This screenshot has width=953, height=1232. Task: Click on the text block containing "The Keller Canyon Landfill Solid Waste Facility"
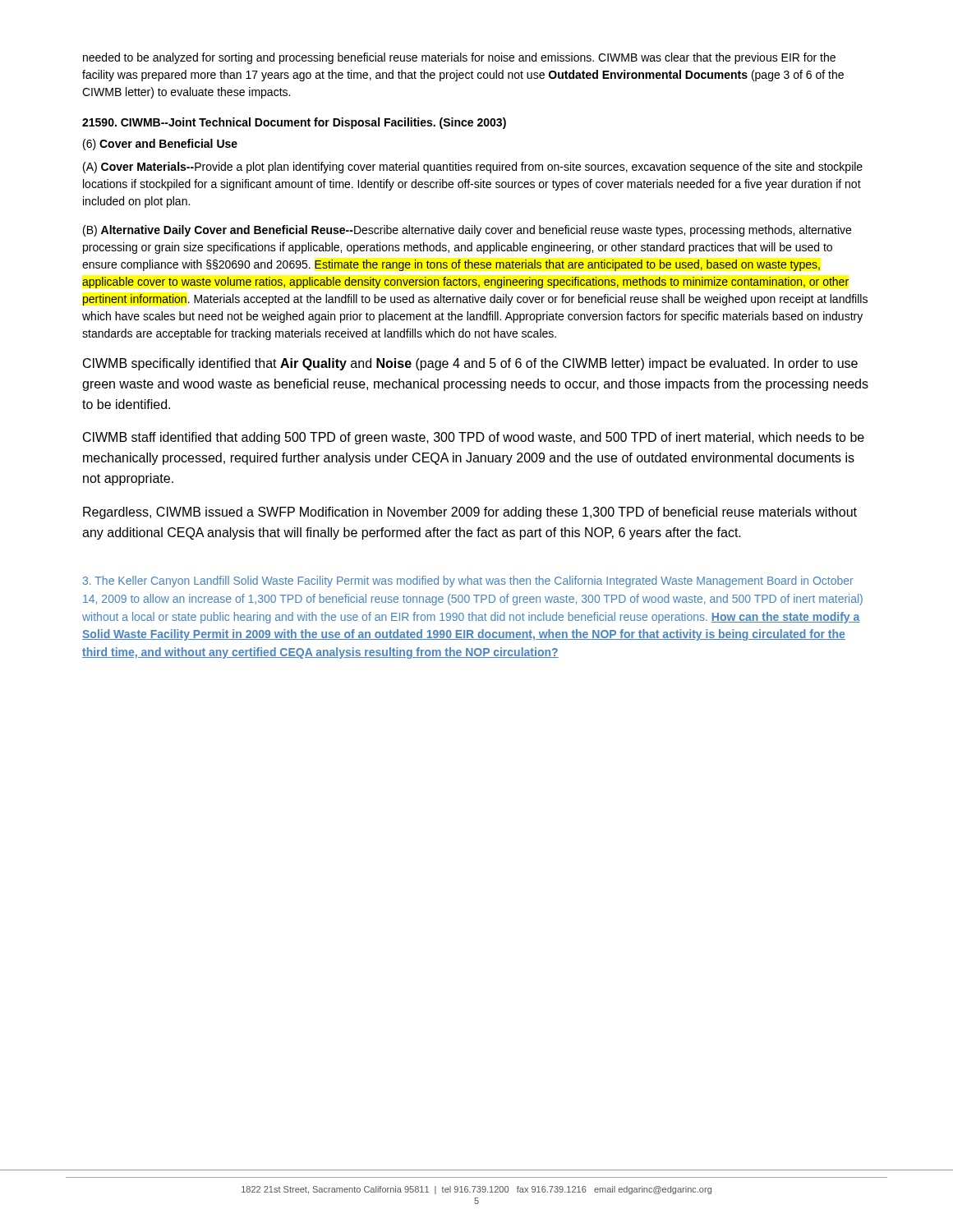coord(473,617)
